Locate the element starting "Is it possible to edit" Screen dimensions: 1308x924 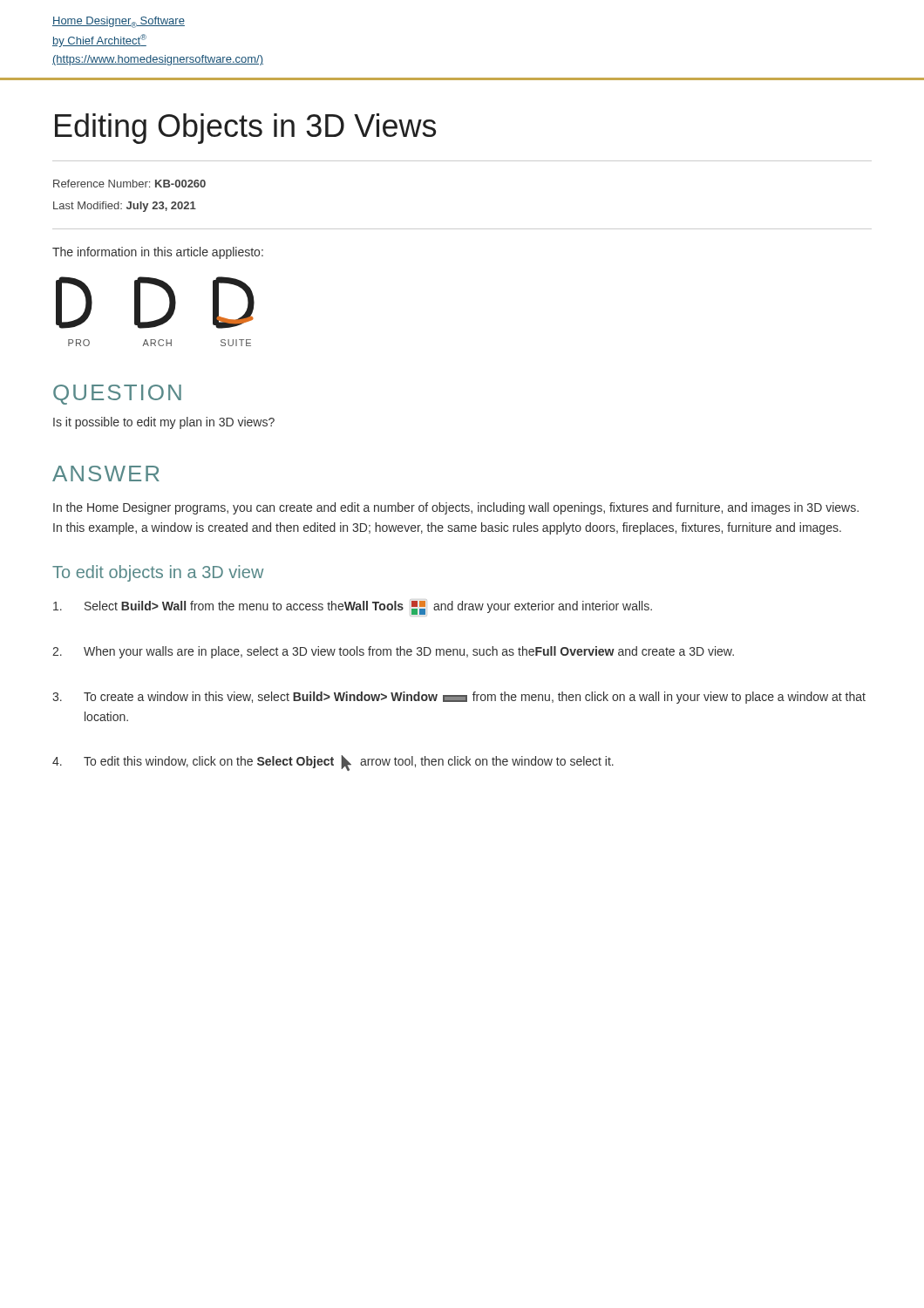coord(164,422)
